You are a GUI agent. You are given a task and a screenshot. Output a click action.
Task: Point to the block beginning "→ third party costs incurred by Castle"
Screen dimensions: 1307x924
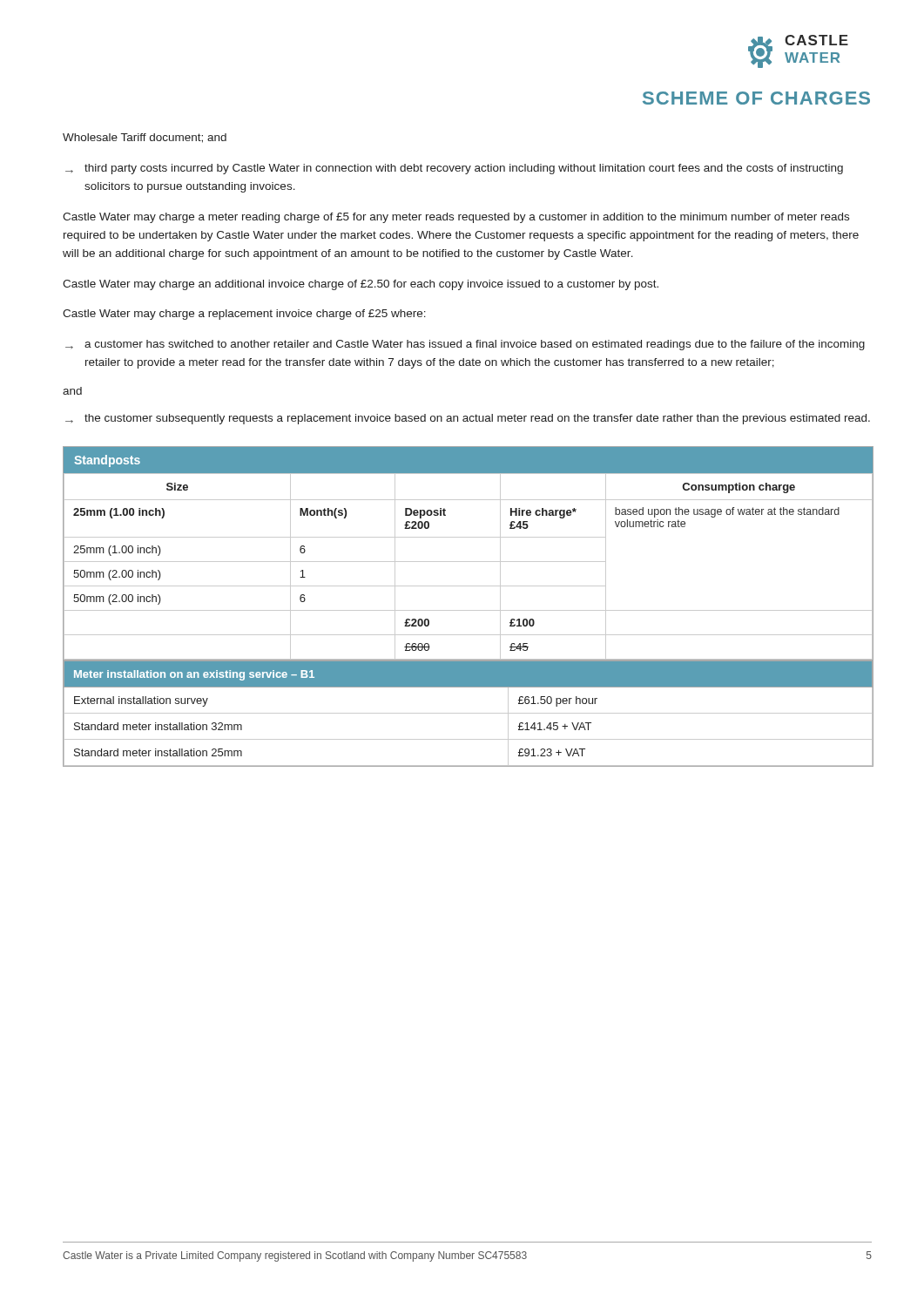click(x=467, y=178)
